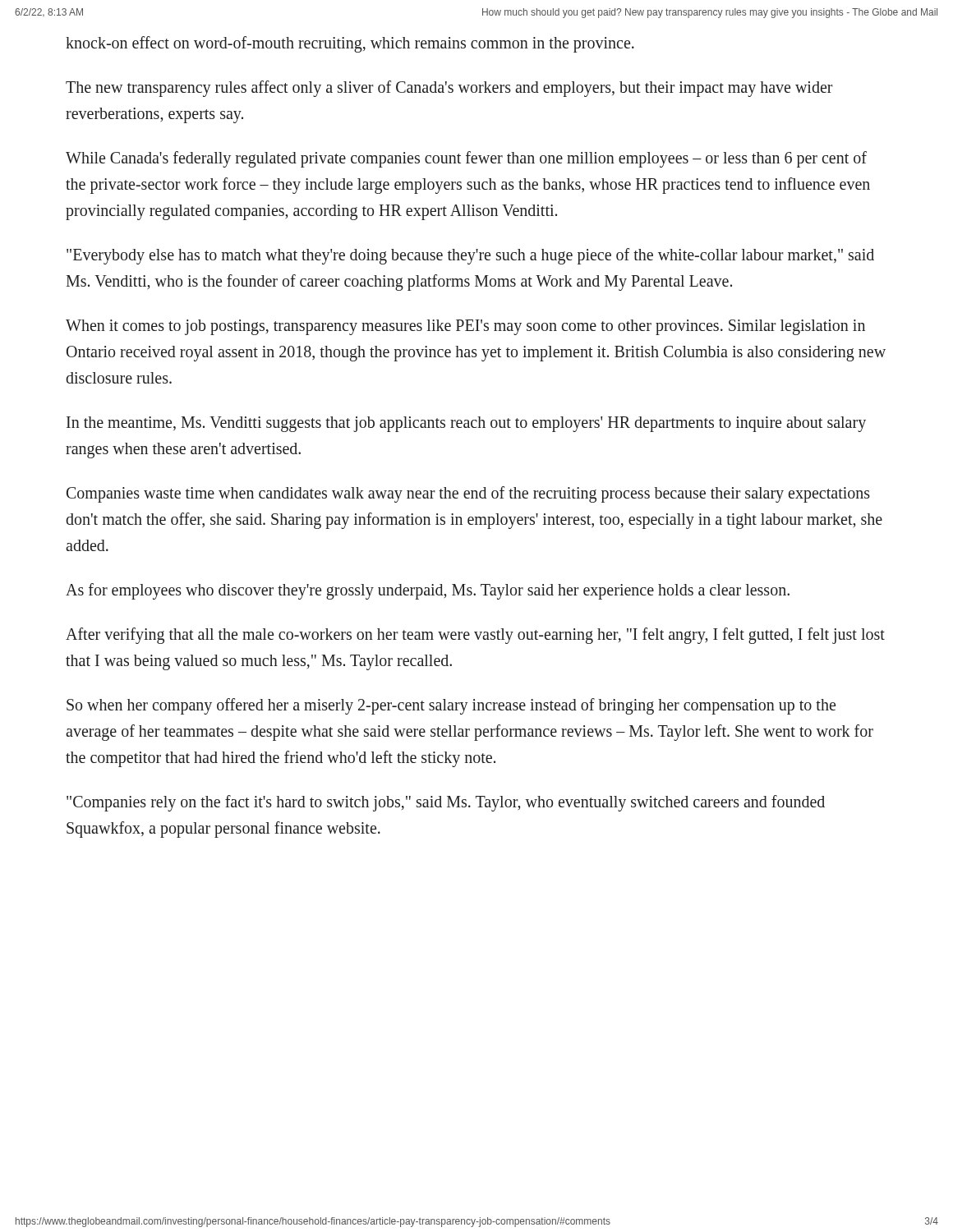Point to the text block starting "After verifying that all"
This screenshot has width=953, height=1232.
click(x=475, y=647)
